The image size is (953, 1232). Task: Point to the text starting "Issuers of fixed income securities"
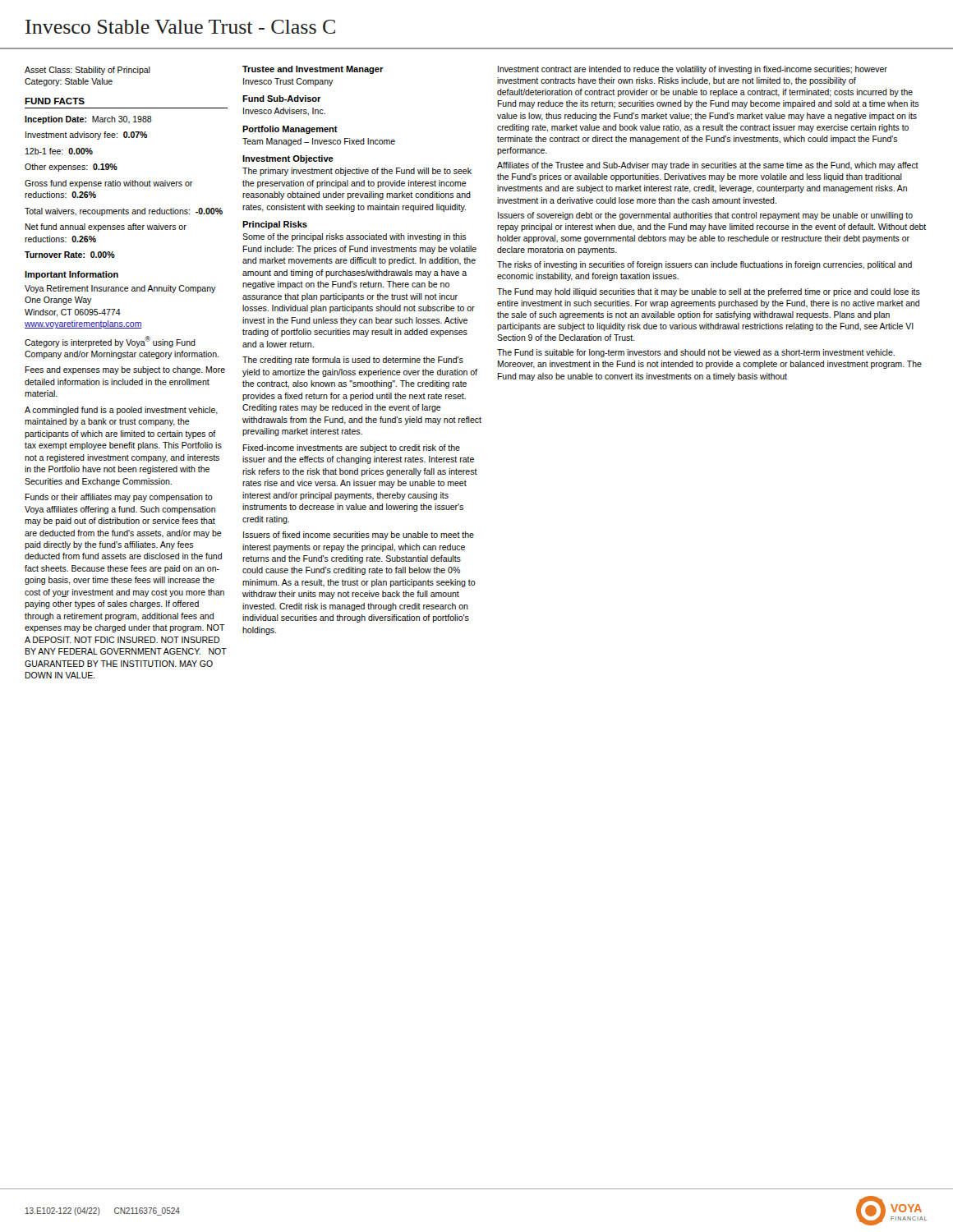[x=359, y=582]
